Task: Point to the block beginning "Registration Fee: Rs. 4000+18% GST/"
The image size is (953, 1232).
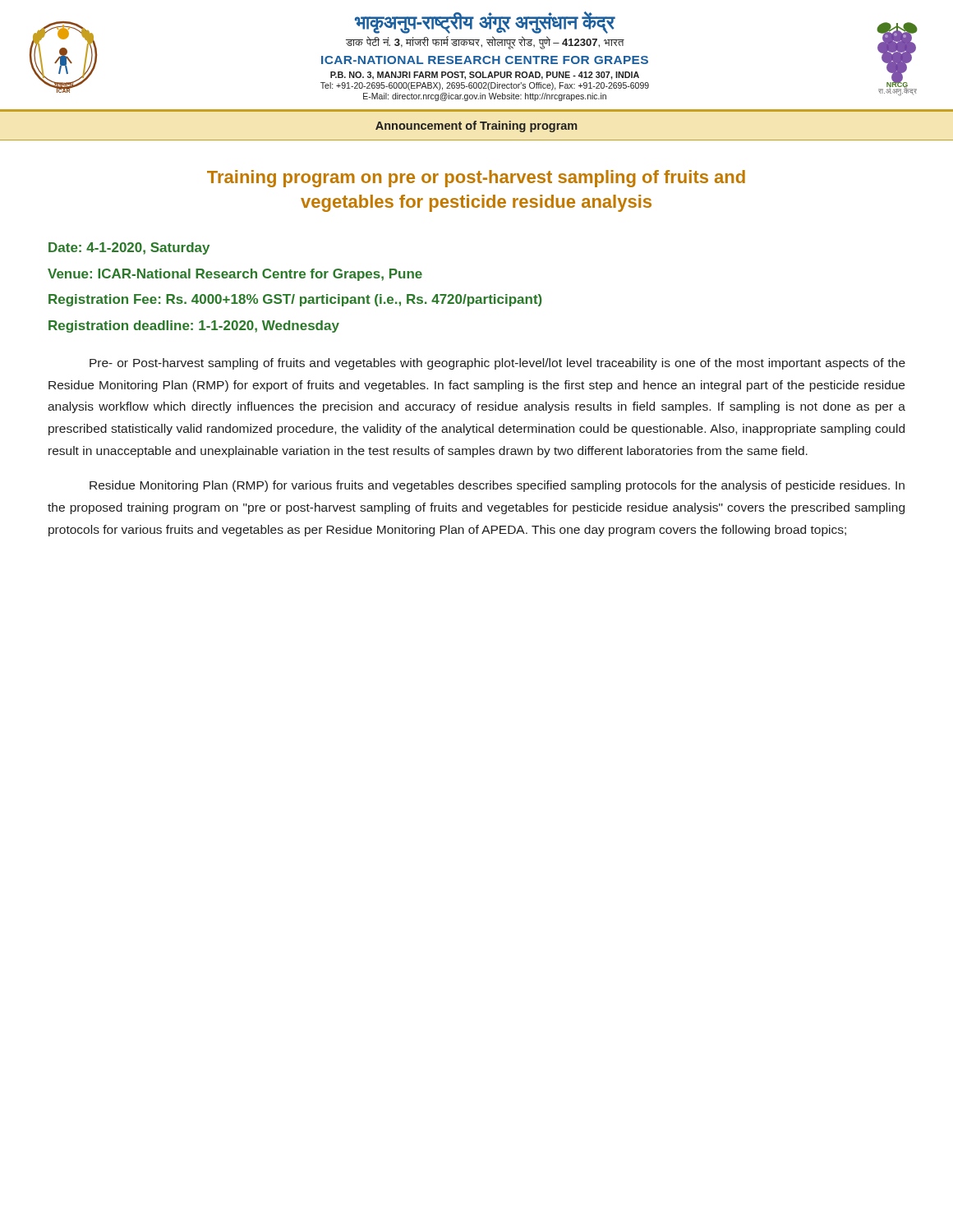Action: 295,300
